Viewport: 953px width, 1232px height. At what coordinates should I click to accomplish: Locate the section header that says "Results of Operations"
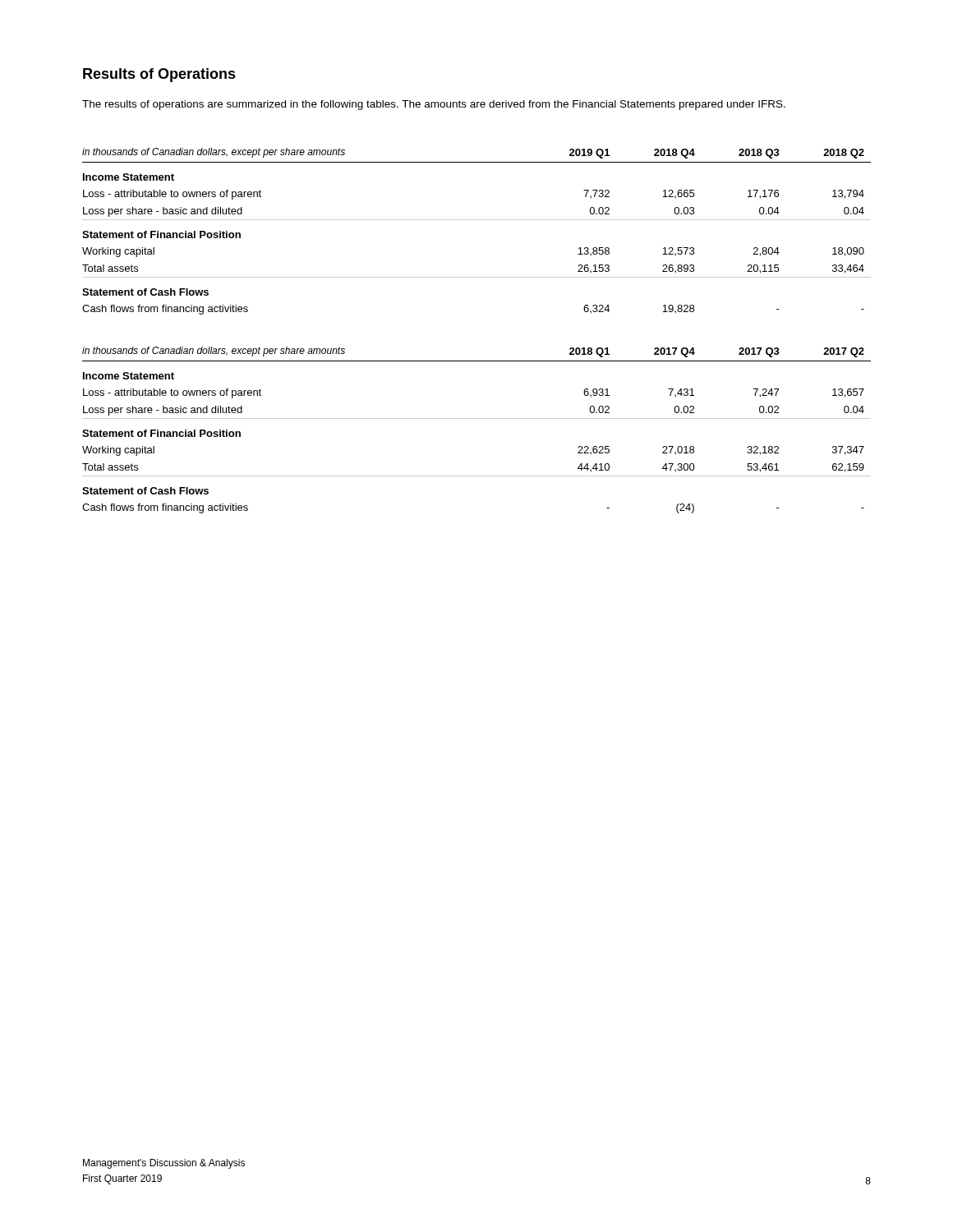pyautogui.click(x=159, y=74)
